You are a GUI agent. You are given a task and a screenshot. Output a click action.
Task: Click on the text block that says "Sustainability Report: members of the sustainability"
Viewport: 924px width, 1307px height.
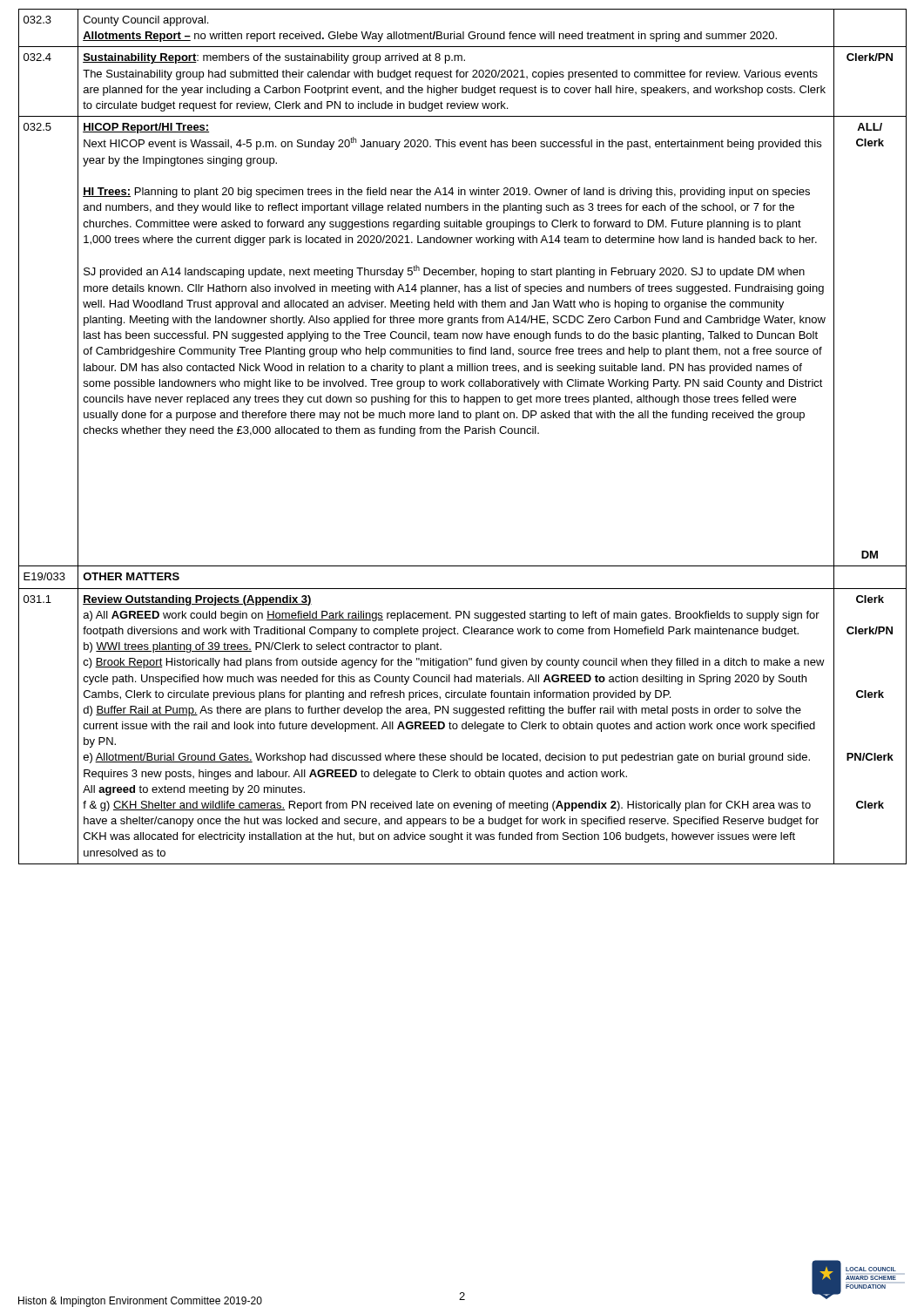[454, 81]
